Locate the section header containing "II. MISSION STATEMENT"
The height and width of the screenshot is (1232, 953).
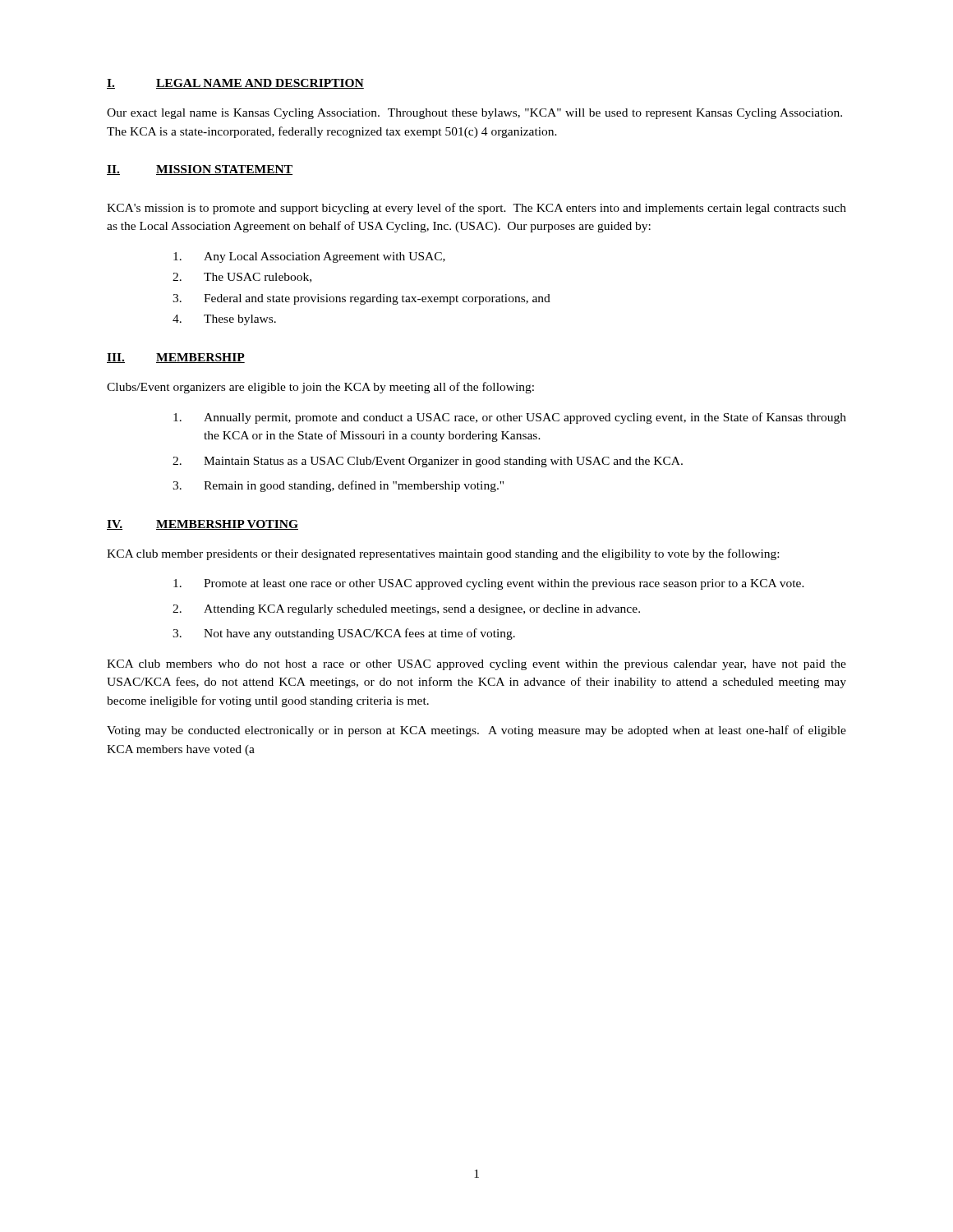200,170
